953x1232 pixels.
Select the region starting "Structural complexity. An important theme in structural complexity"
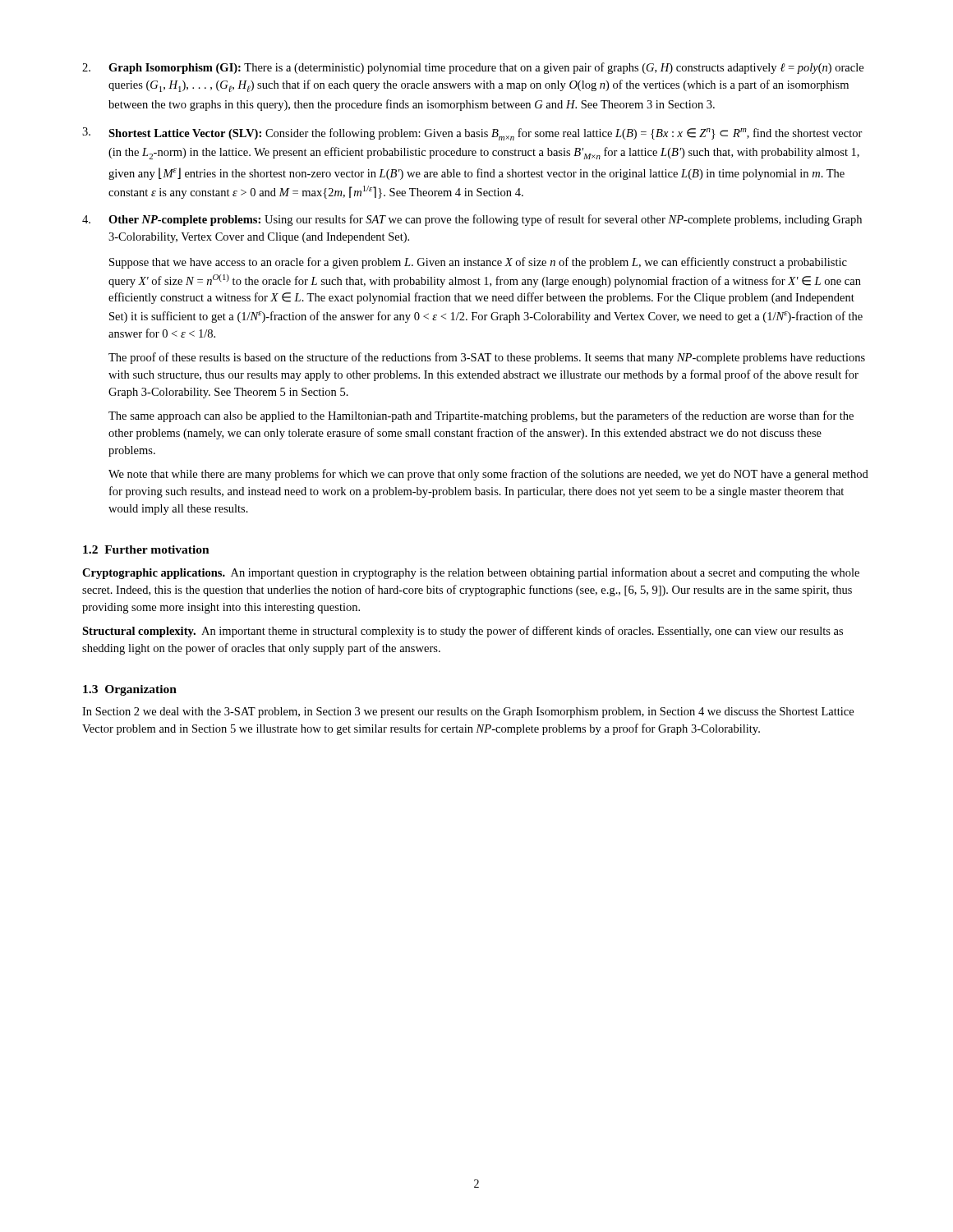click(x=463, y=639)
